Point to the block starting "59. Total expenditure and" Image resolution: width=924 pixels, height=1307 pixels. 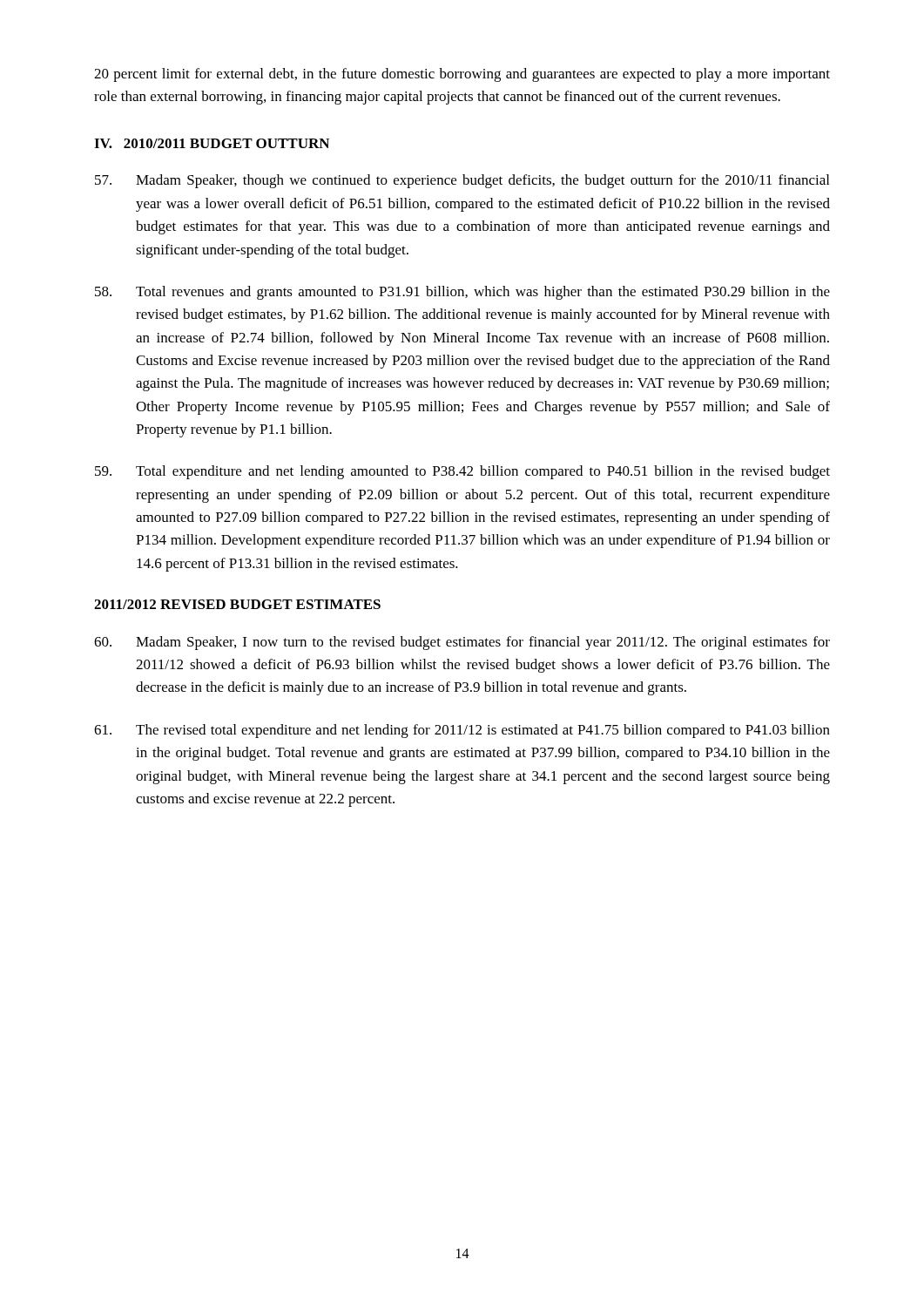[x=462, y=518]
